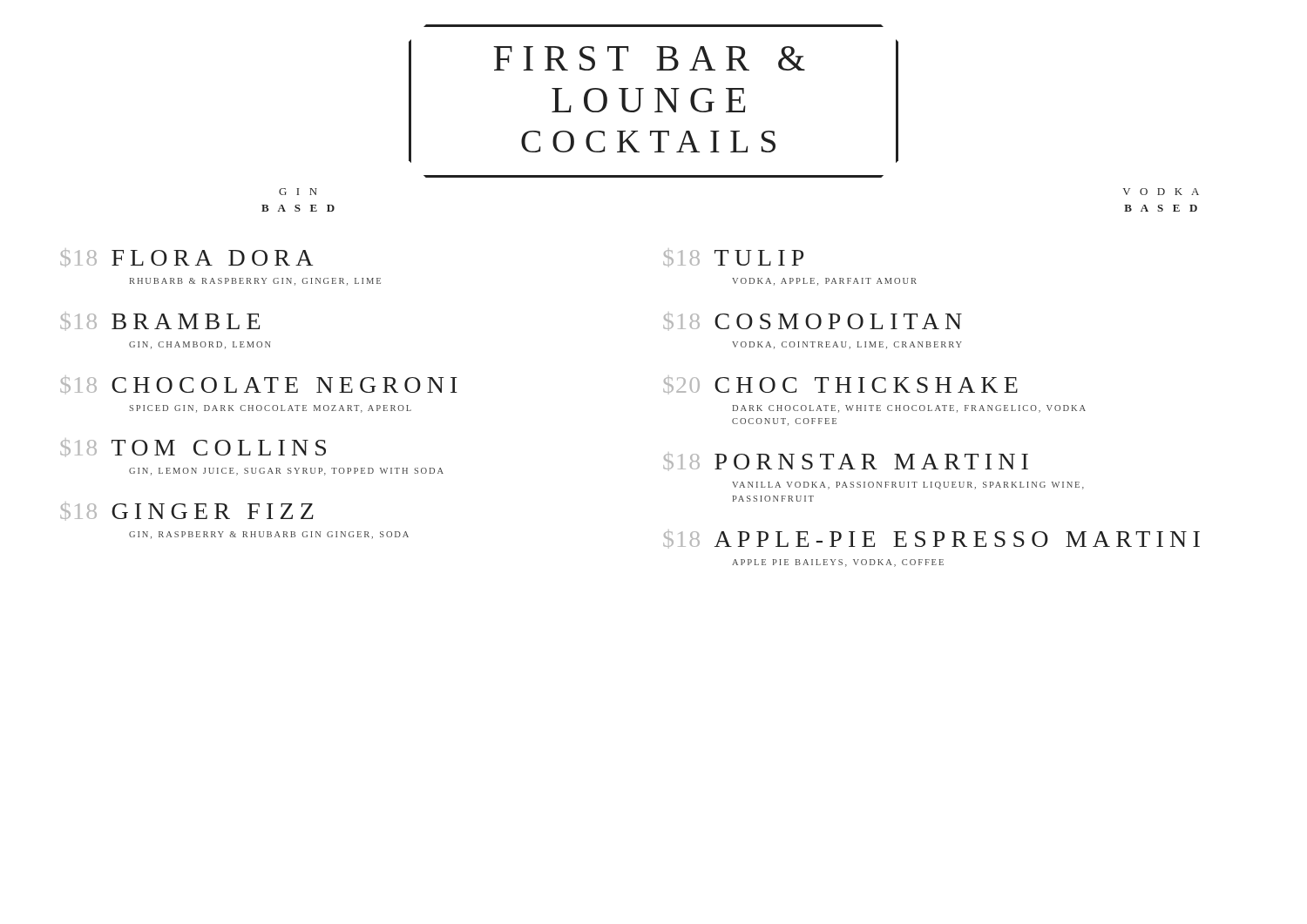Find the list item that says "$18 Pornstar Martini Vanilla Vodka,"
The height and width of the screenshot is (924, 1307).
point(967,477)
